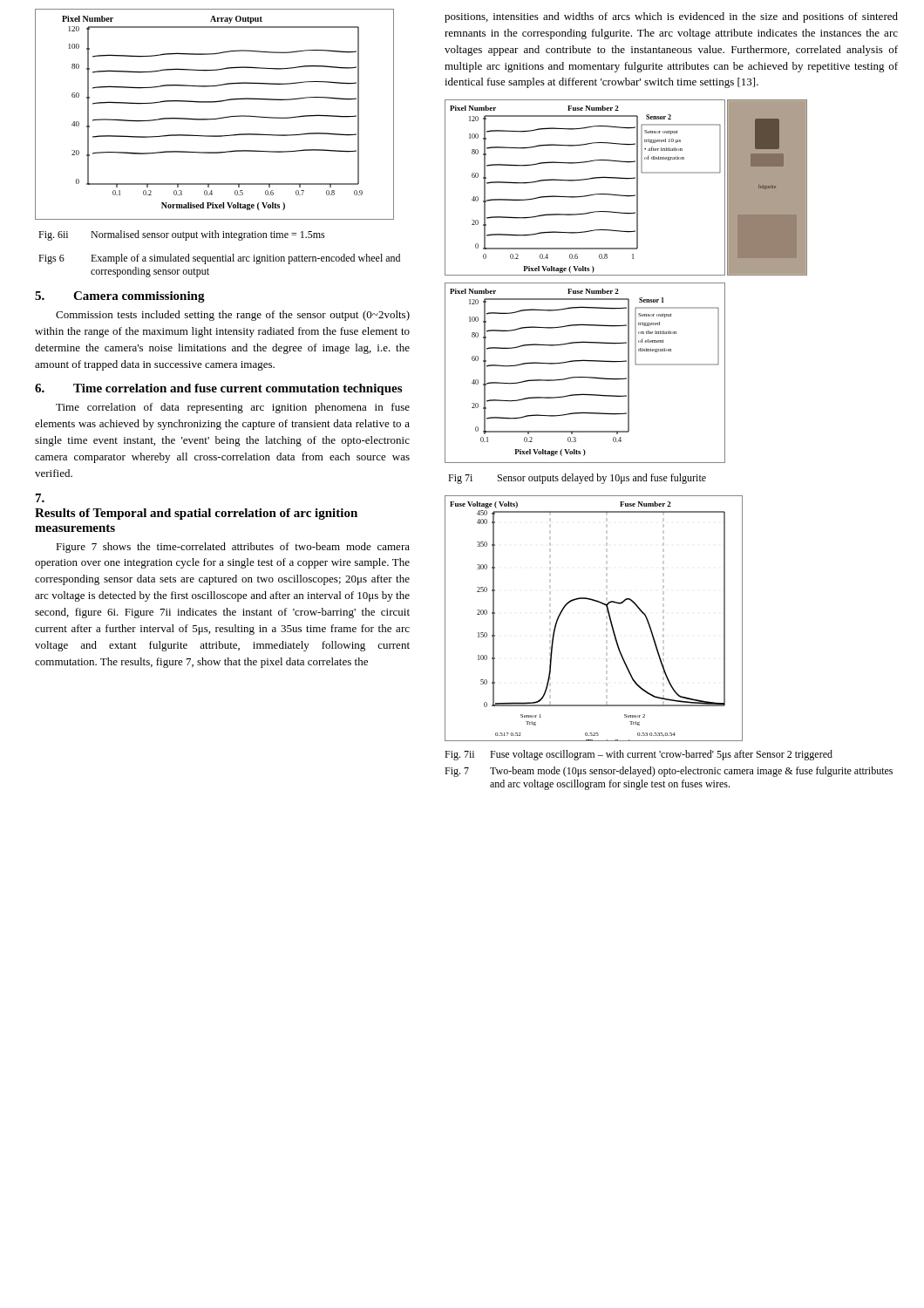Image resolution: width=924 pixels, height=1308 pixels.
Task: Click on the text block that says "Time correlation of"
Action: (222, 441)
